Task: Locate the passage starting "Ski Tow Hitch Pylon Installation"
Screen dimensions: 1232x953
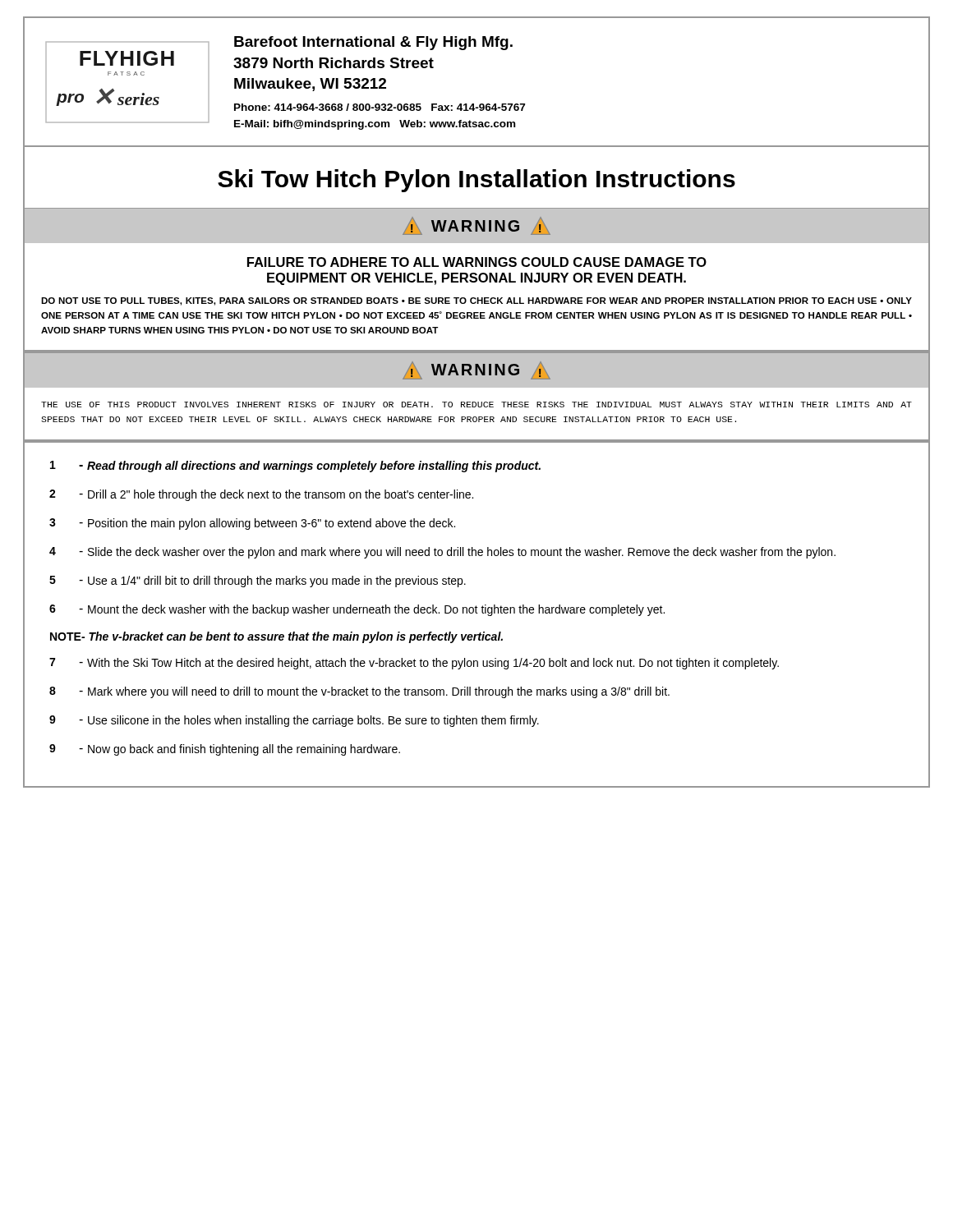Action: click(x=476, y=179)
